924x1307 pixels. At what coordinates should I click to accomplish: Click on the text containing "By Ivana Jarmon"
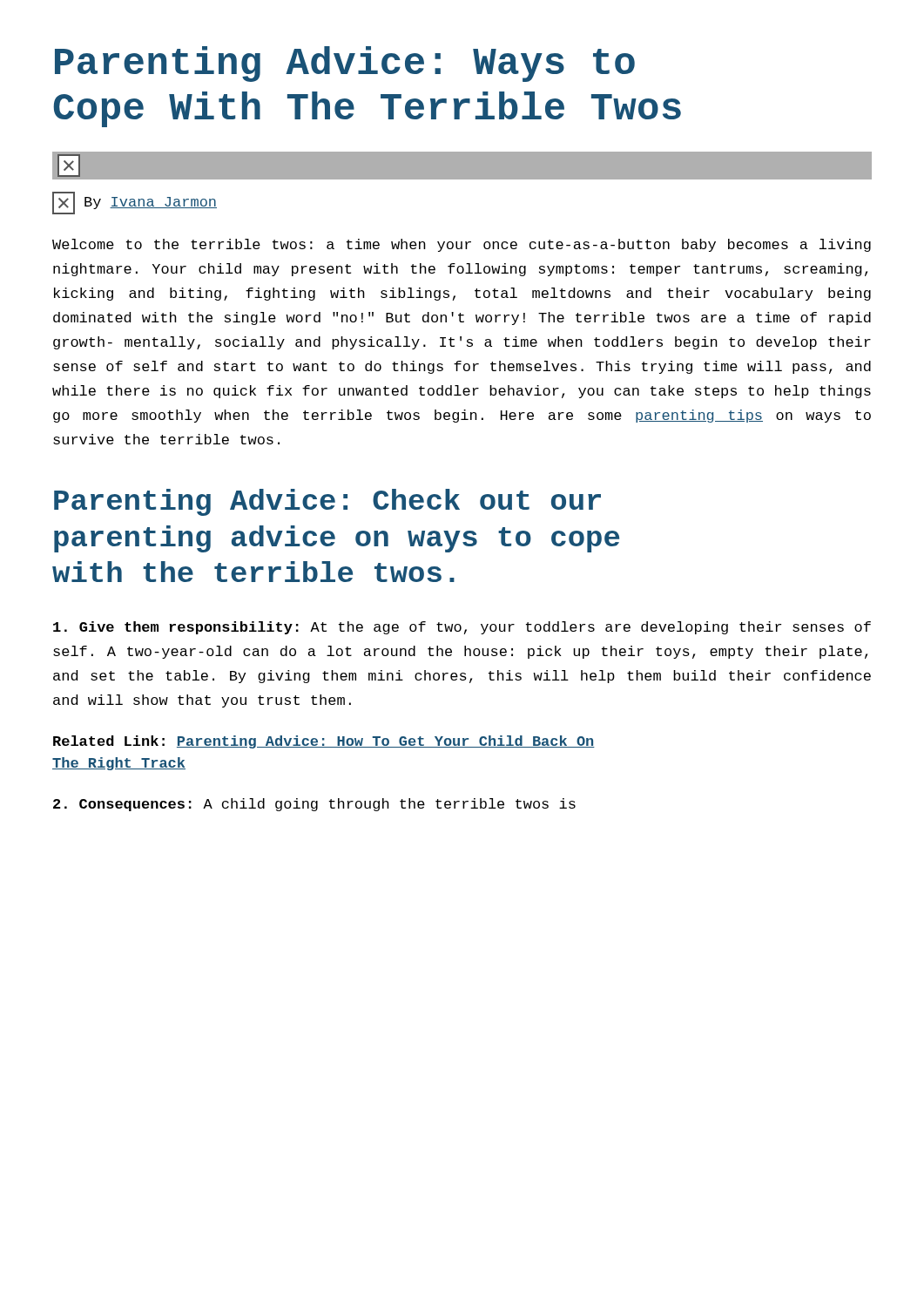[135, 203]
